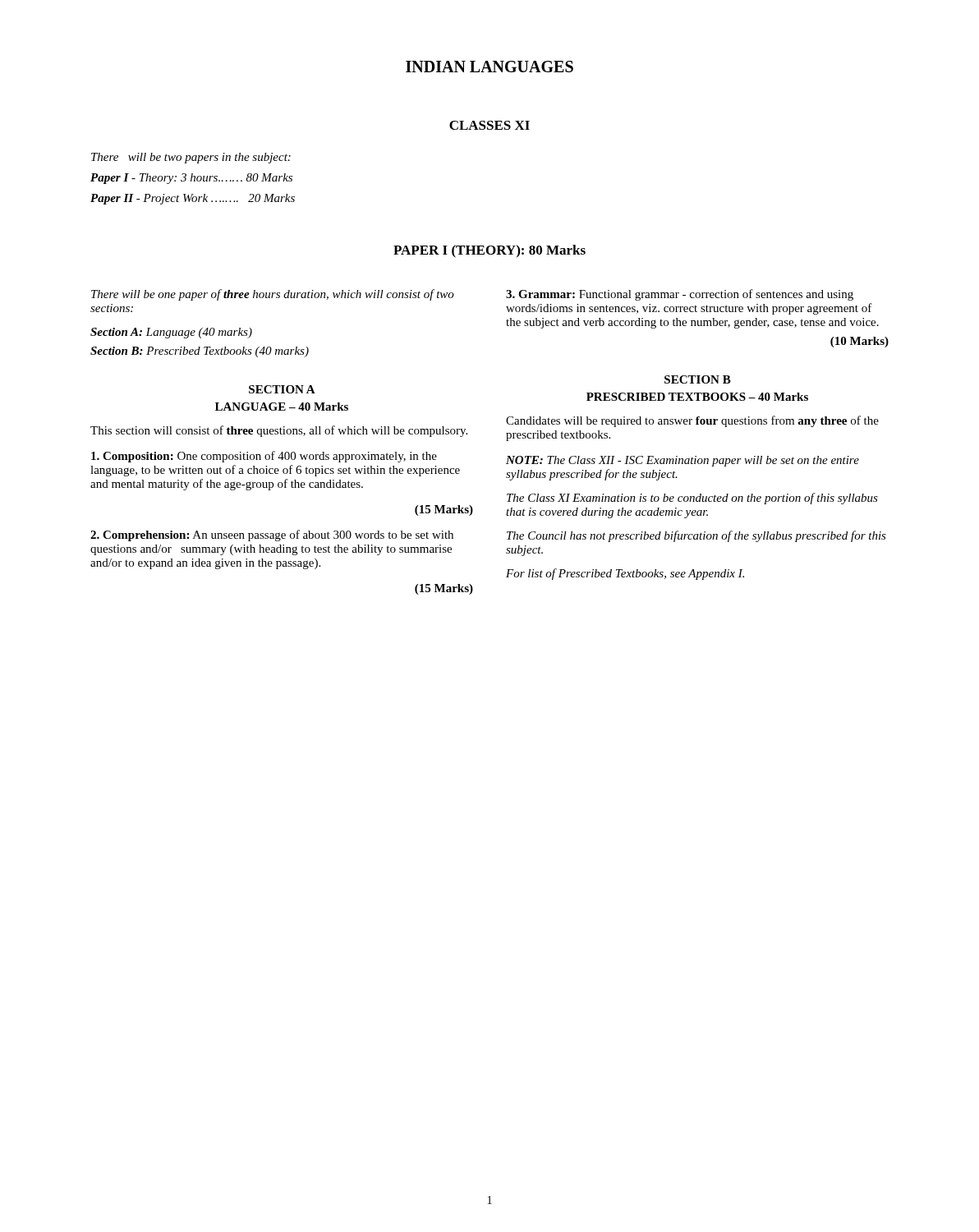Click where it says "Section A: Language (40 marks)"

pos(171,332)
